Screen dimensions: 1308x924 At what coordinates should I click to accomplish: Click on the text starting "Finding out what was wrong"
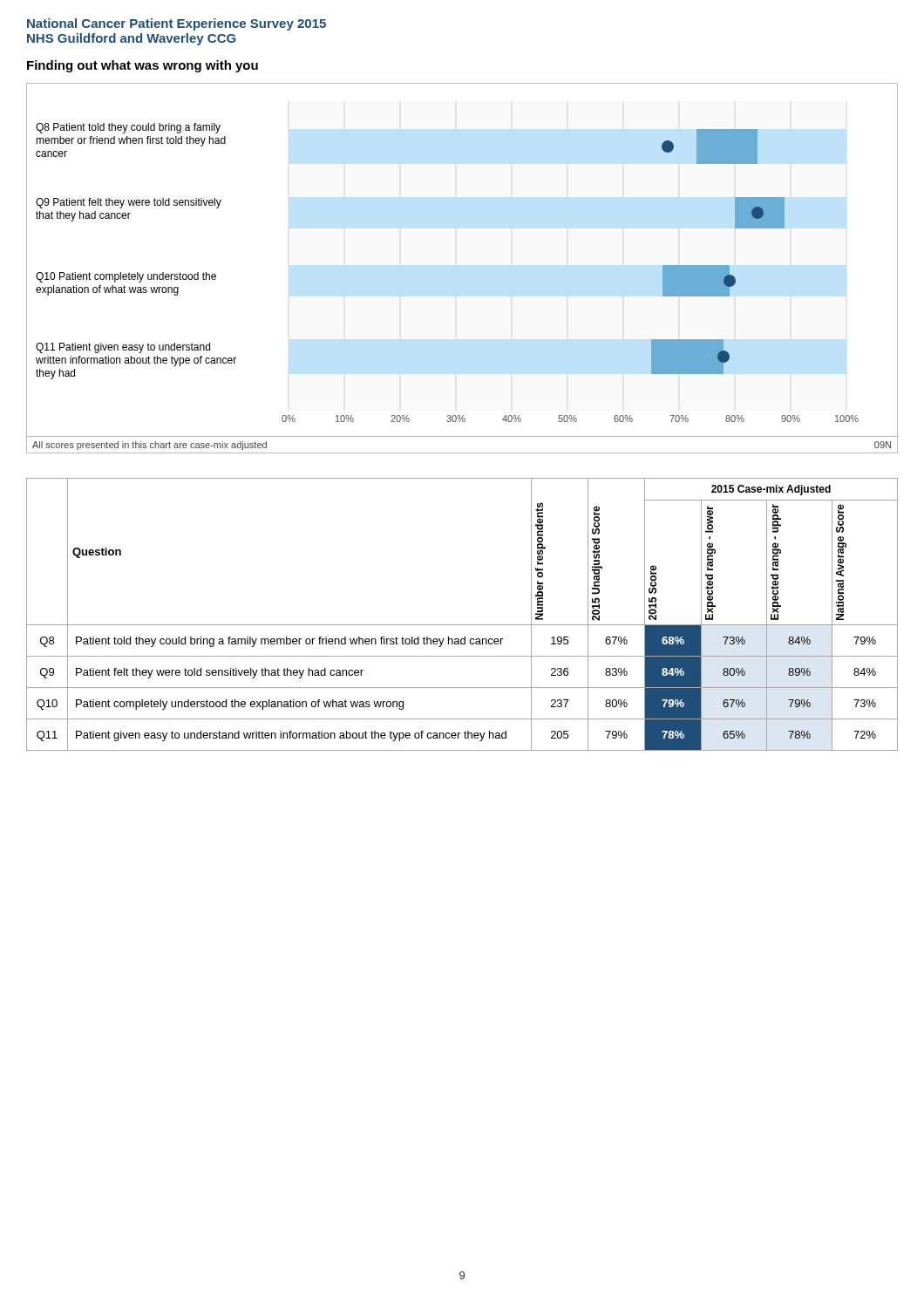click(x=142, y=65)
